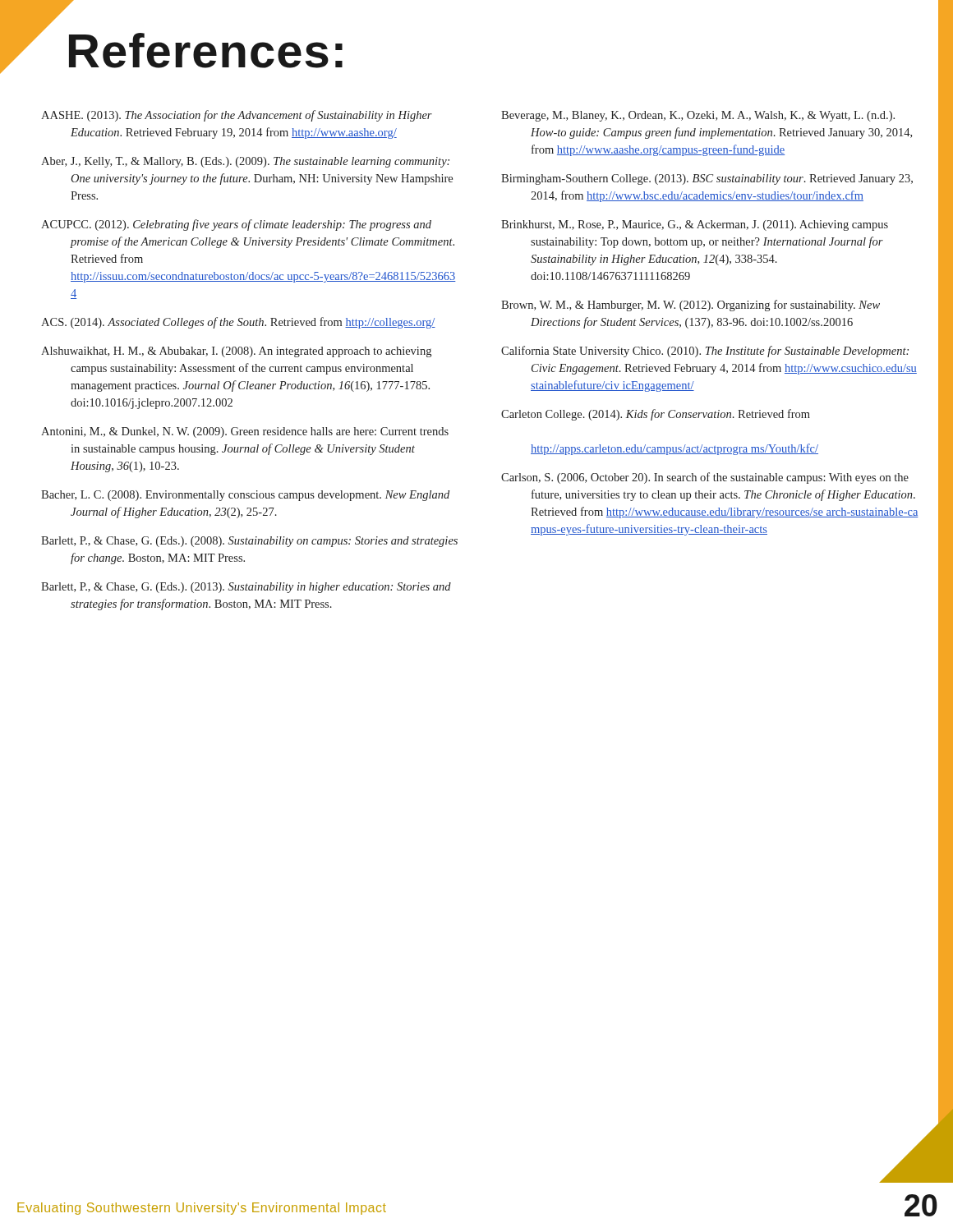Navigate to the text block starting "Antonini, M., & Dunkel, N. W. (2009). Green"
The height and width of the screenshot is (1232, 953).
245,449
